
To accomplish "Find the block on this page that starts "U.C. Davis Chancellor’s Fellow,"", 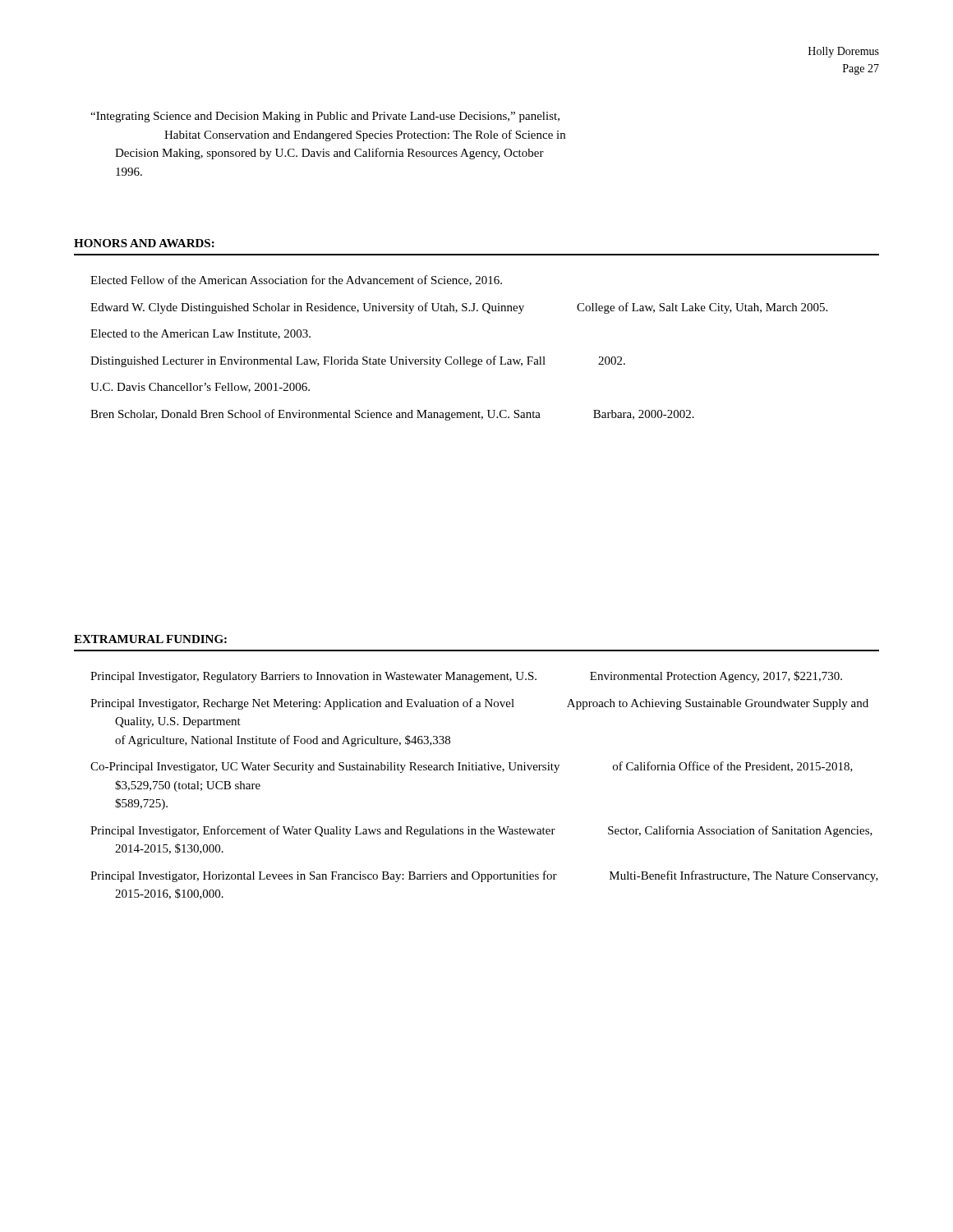I will coord(200,388).
